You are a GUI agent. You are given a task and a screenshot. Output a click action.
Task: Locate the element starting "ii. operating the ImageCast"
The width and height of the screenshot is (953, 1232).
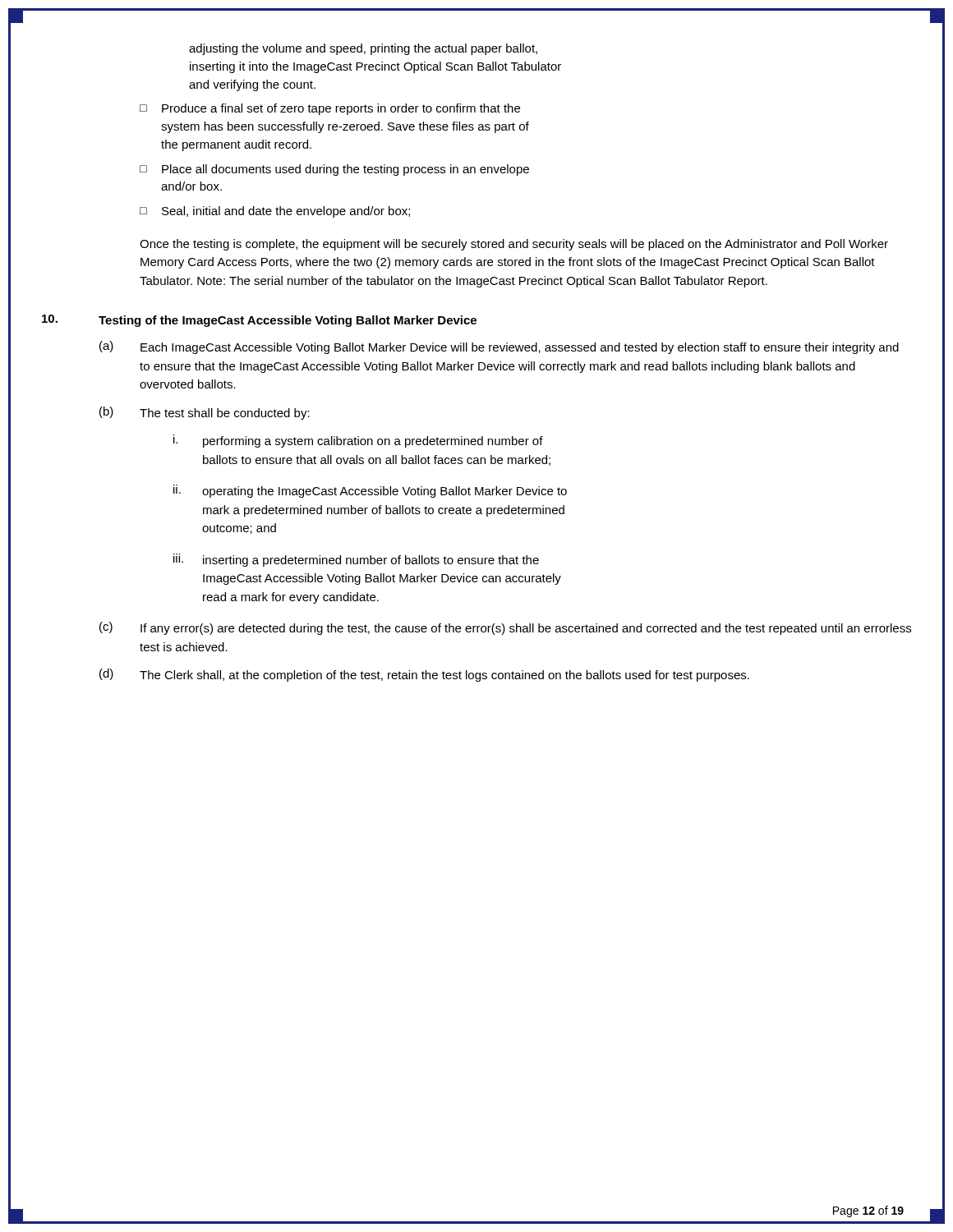pyautogui.click(x=542, y=510)
